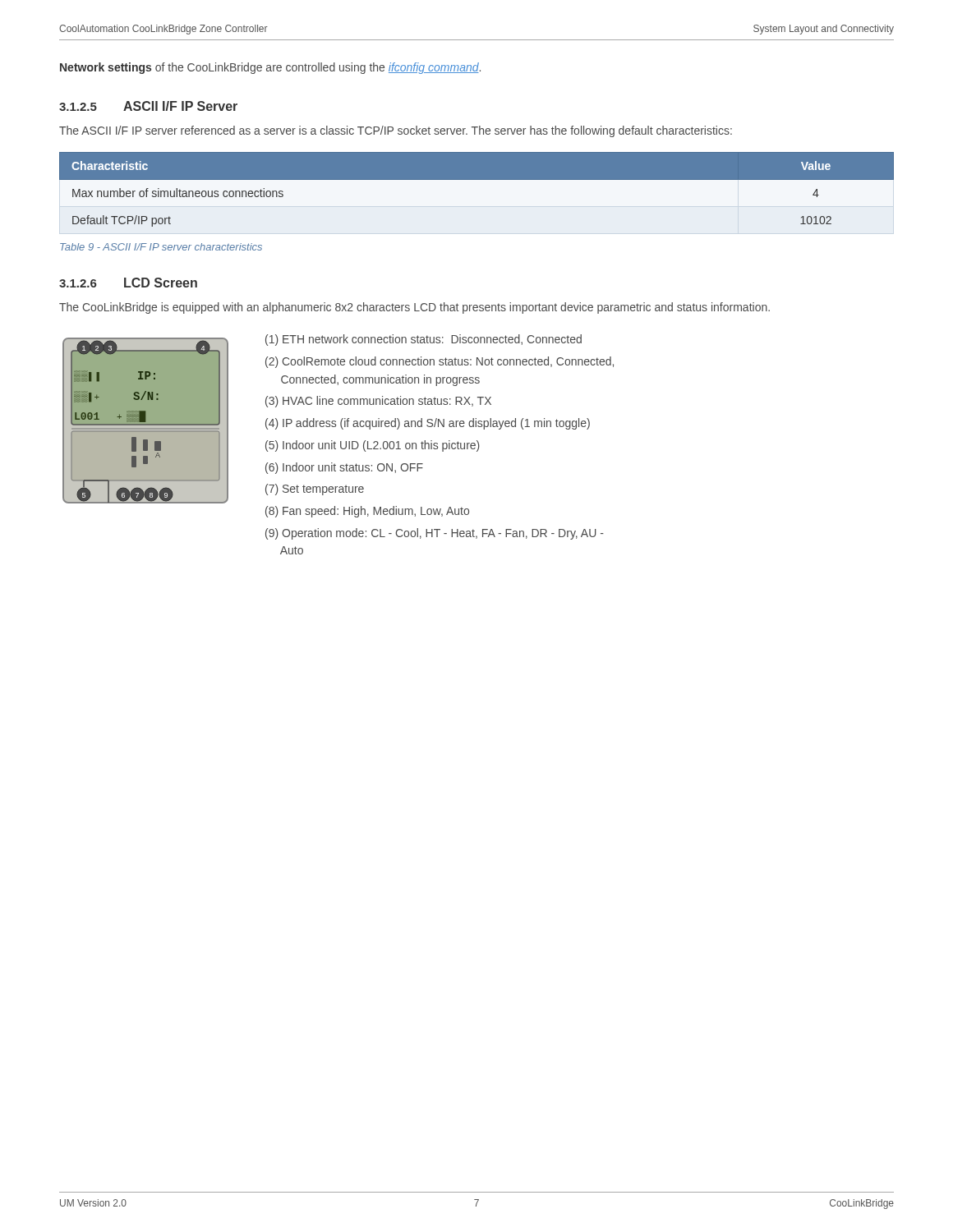Screen dimensions: 1232x953
Task: Find the list item that reads "(4) IP address (if"
Action: 427,423
